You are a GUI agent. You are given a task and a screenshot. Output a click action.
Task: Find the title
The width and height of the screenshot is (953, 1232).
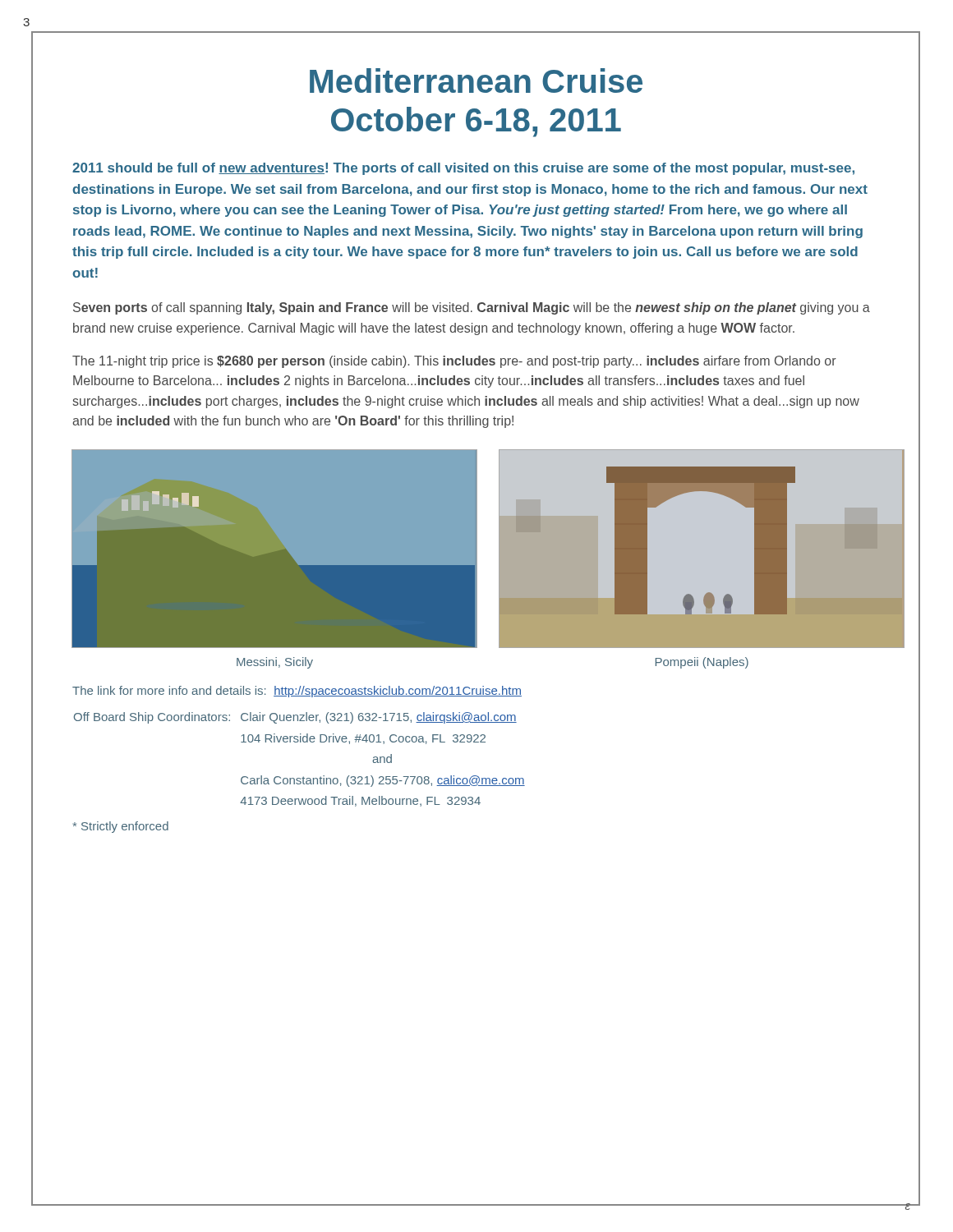tap(476, 101)
